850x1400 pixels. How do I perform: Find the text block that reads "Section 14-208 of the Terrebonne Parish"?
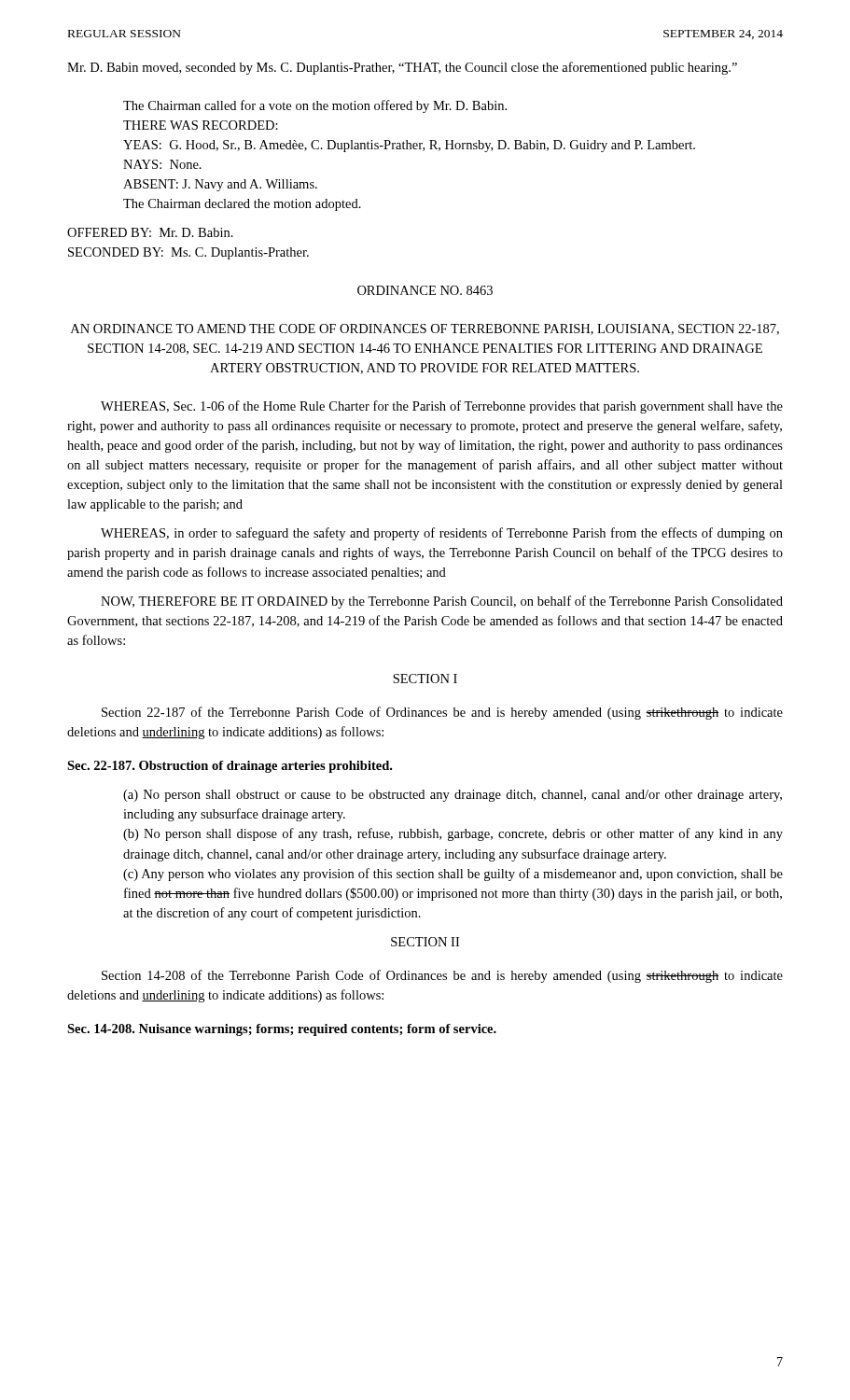[x=425, y=985]
